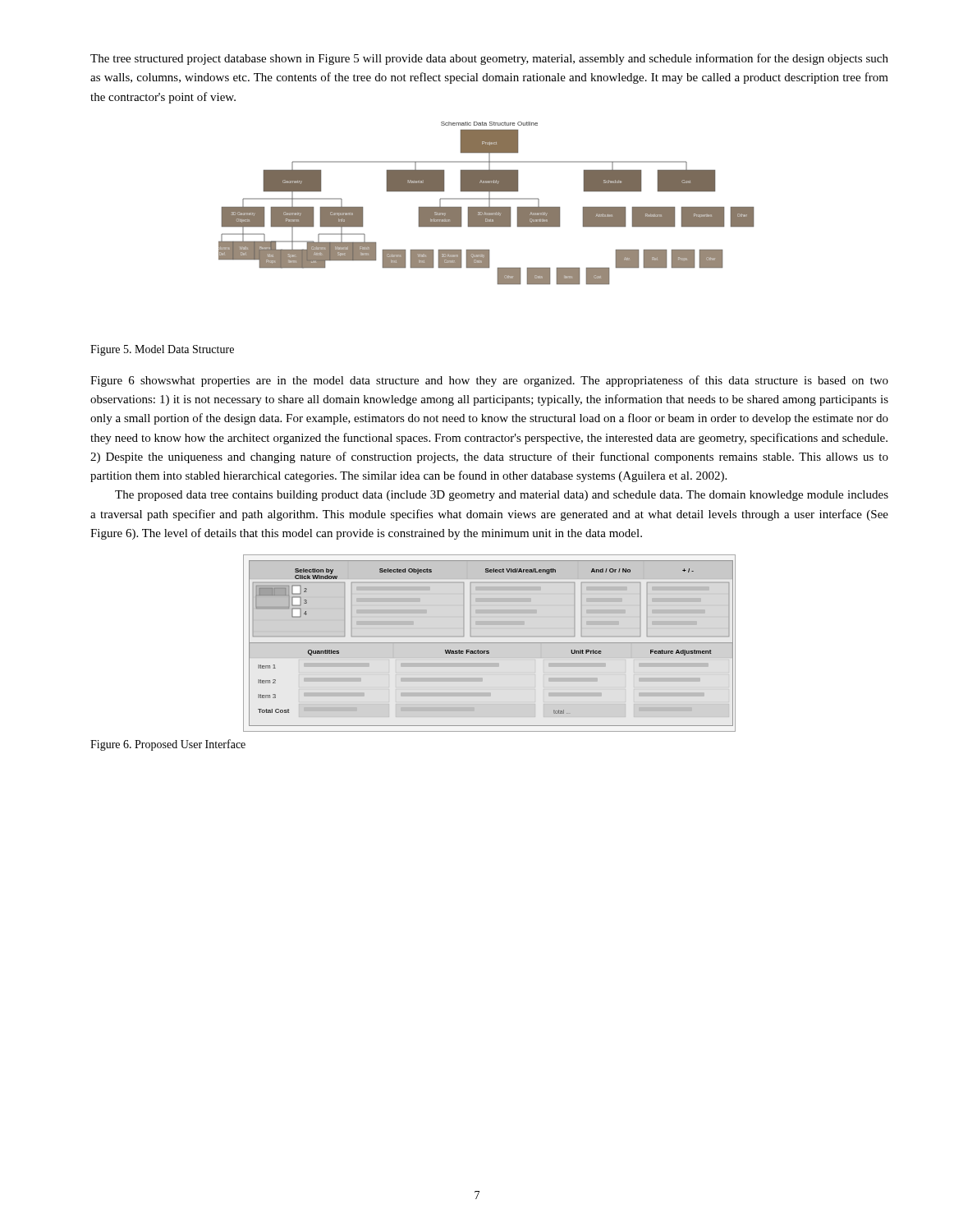
Task: Where is the caption that starts "Figure 6. Proposed User"?
Action: point(168,744)
